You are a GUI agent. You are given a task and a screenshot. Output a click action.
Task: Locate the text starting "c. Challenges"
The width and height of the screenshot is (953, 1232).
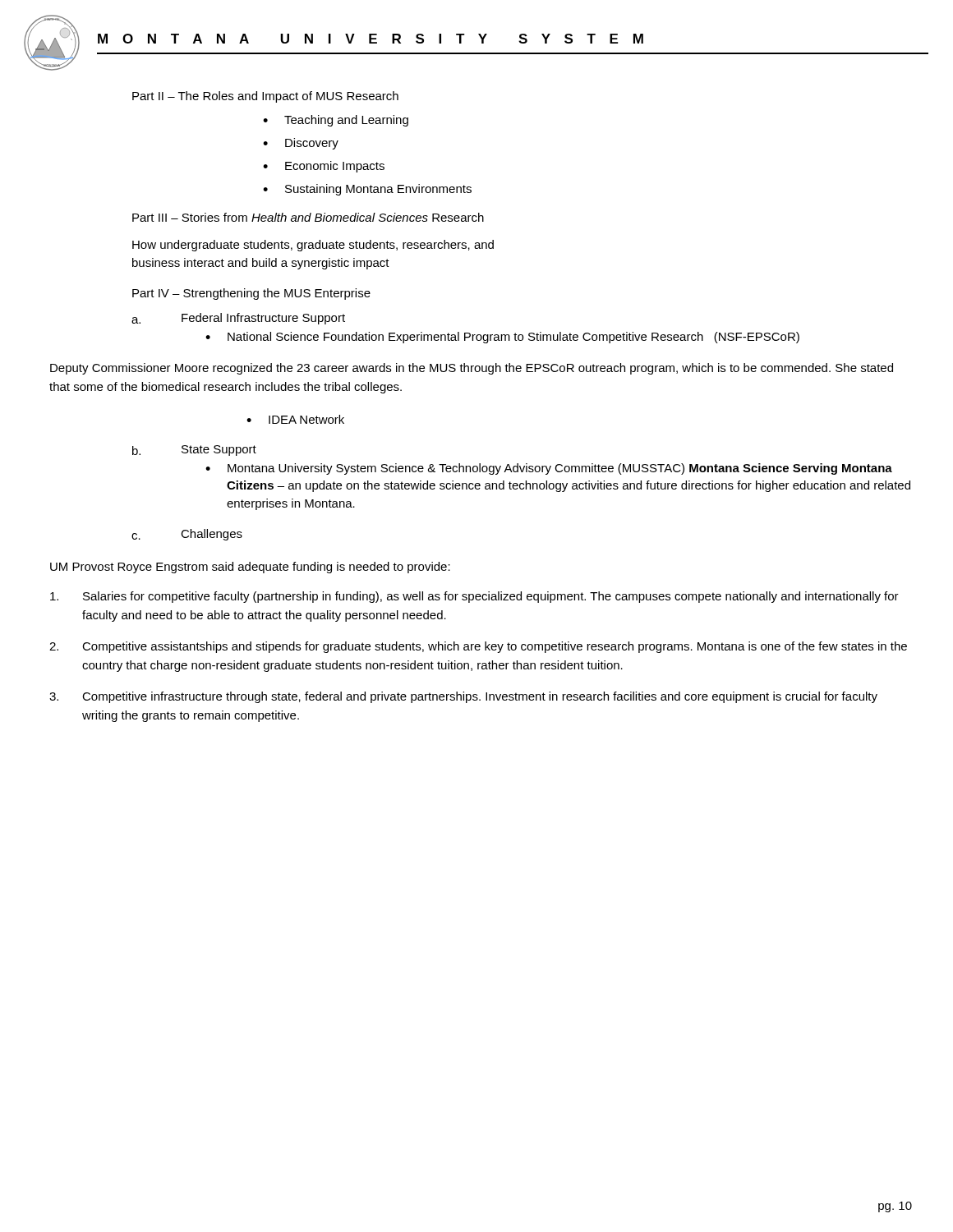coord(187,535)
